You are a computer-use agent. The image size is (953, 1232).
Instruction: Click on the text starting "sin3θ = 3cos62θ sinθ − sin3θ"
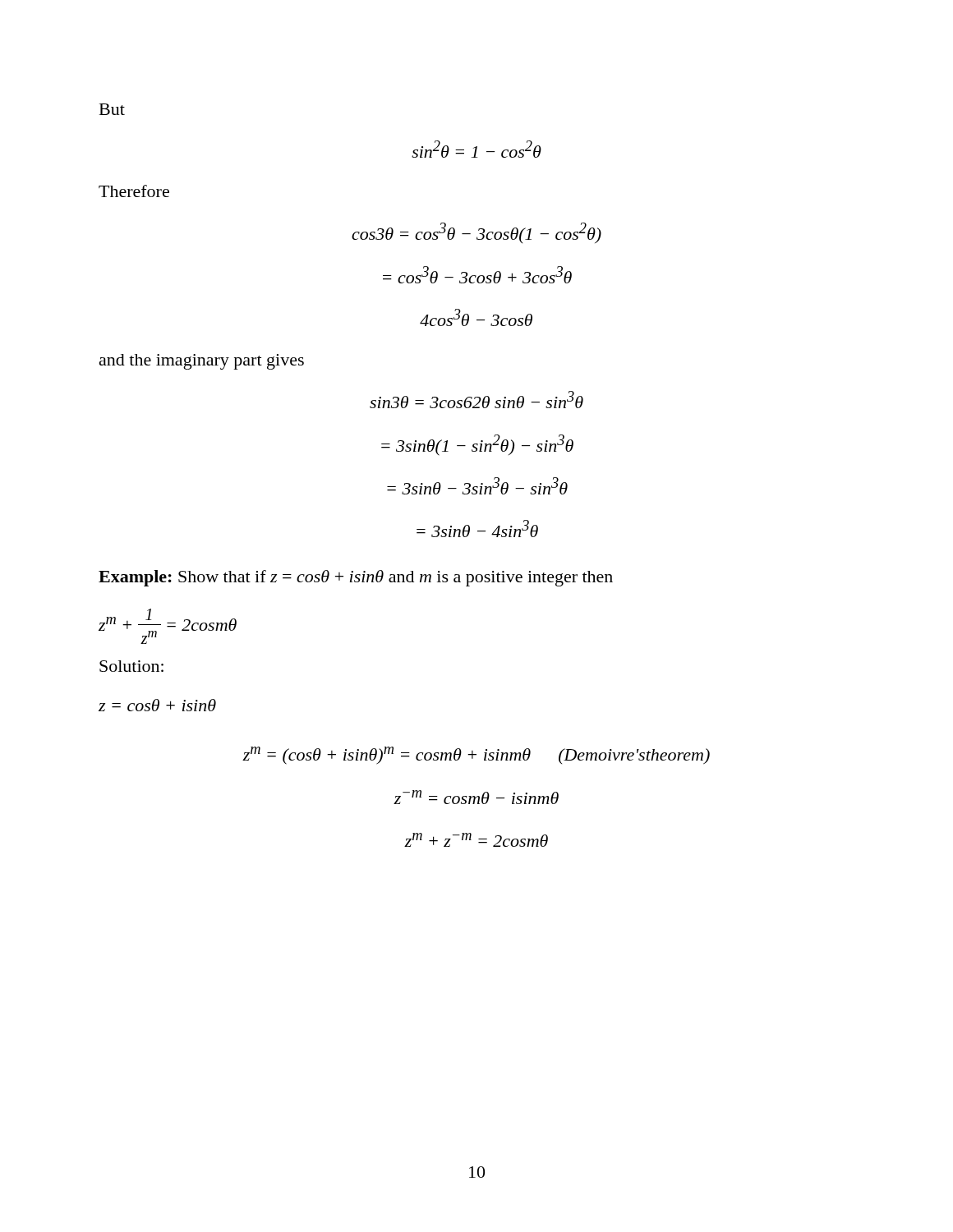pyautogui.click(x=476, y=401)
